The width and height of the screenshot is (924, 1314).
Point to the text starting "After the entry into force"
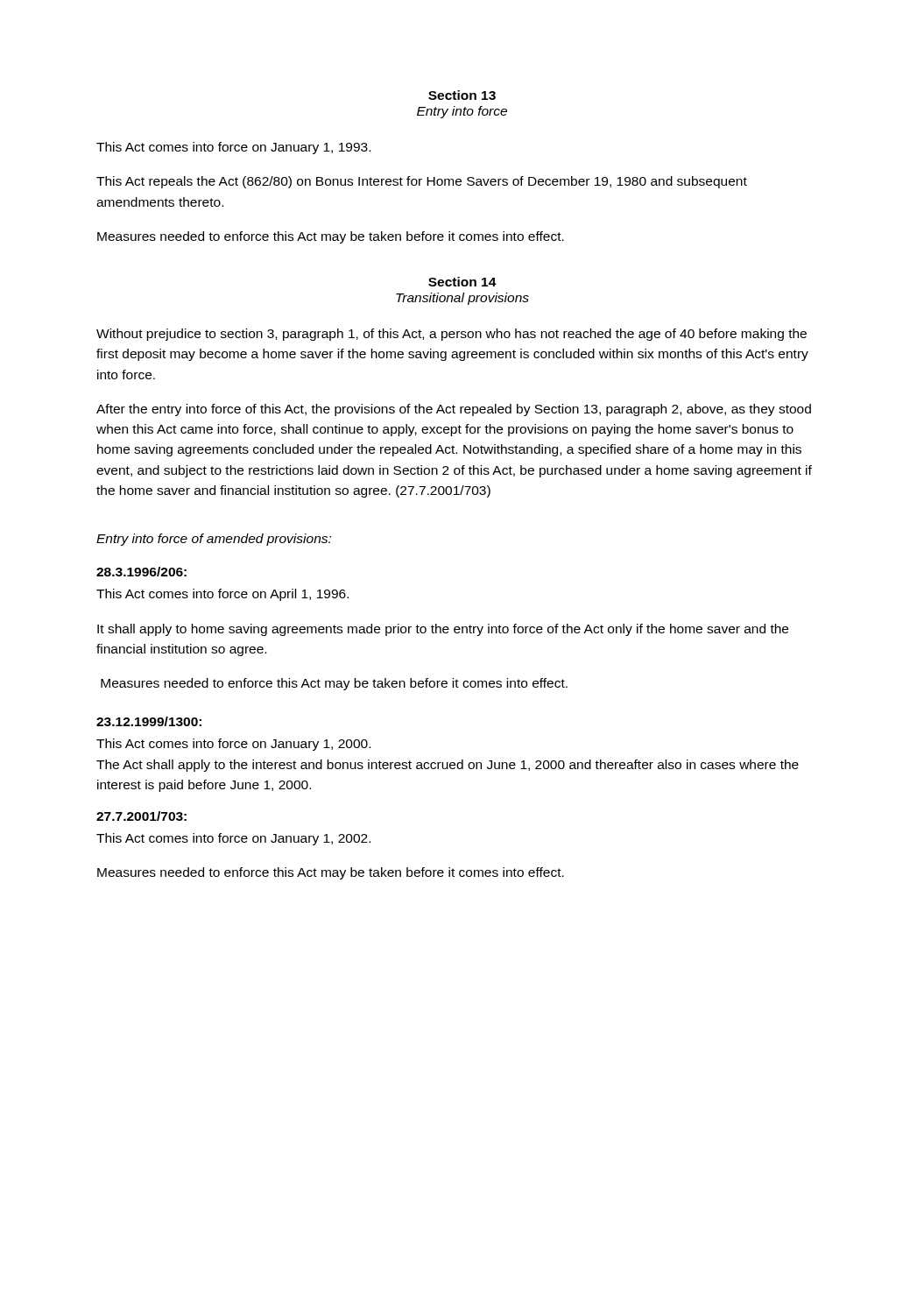pyautogui.click(x=454, y=449)
